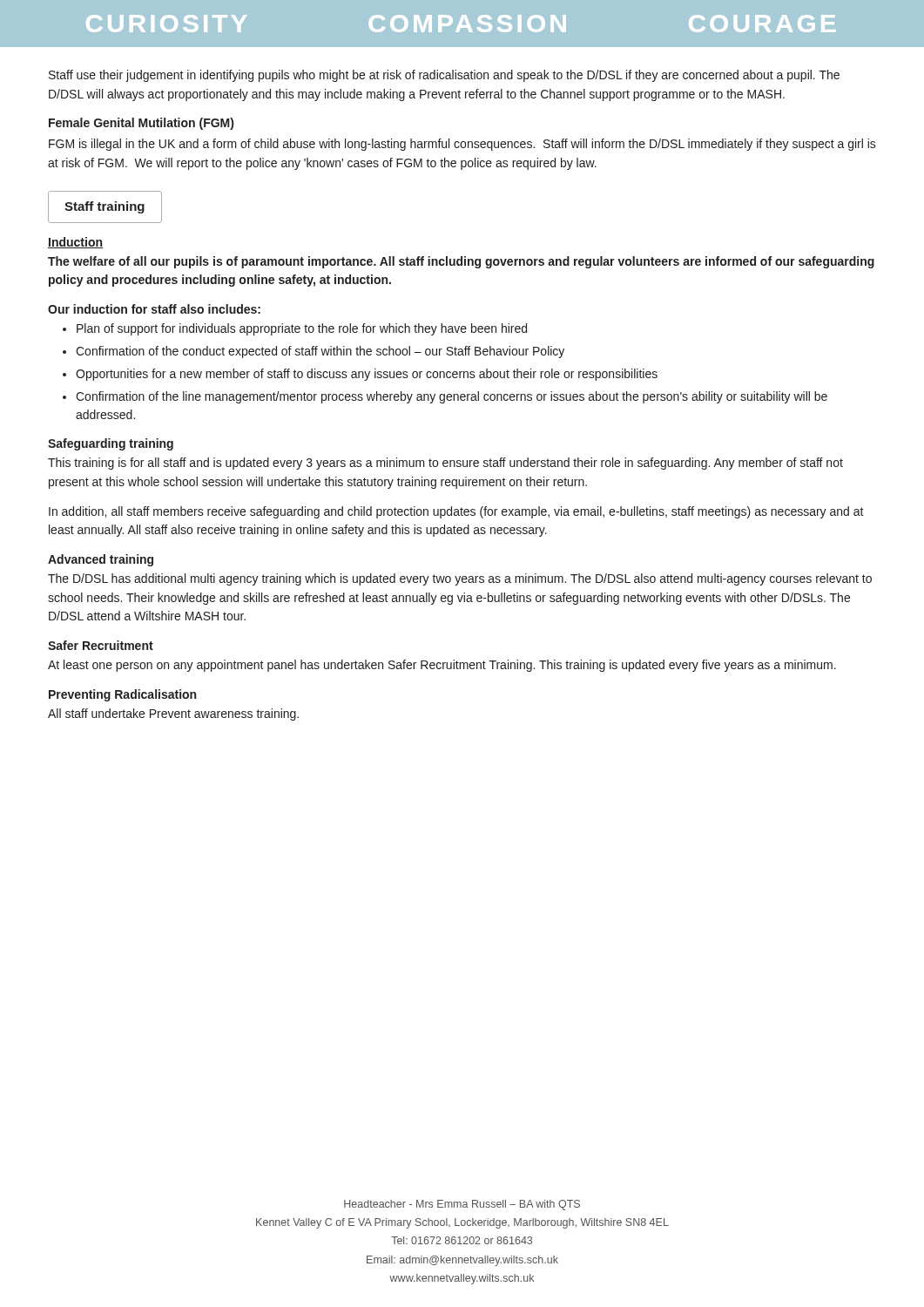The image size is (924, 1307).
Task: Click the passage that begins "Confirmation of the line management/mentor process whereby"
Action: click(x=462, y=406)
